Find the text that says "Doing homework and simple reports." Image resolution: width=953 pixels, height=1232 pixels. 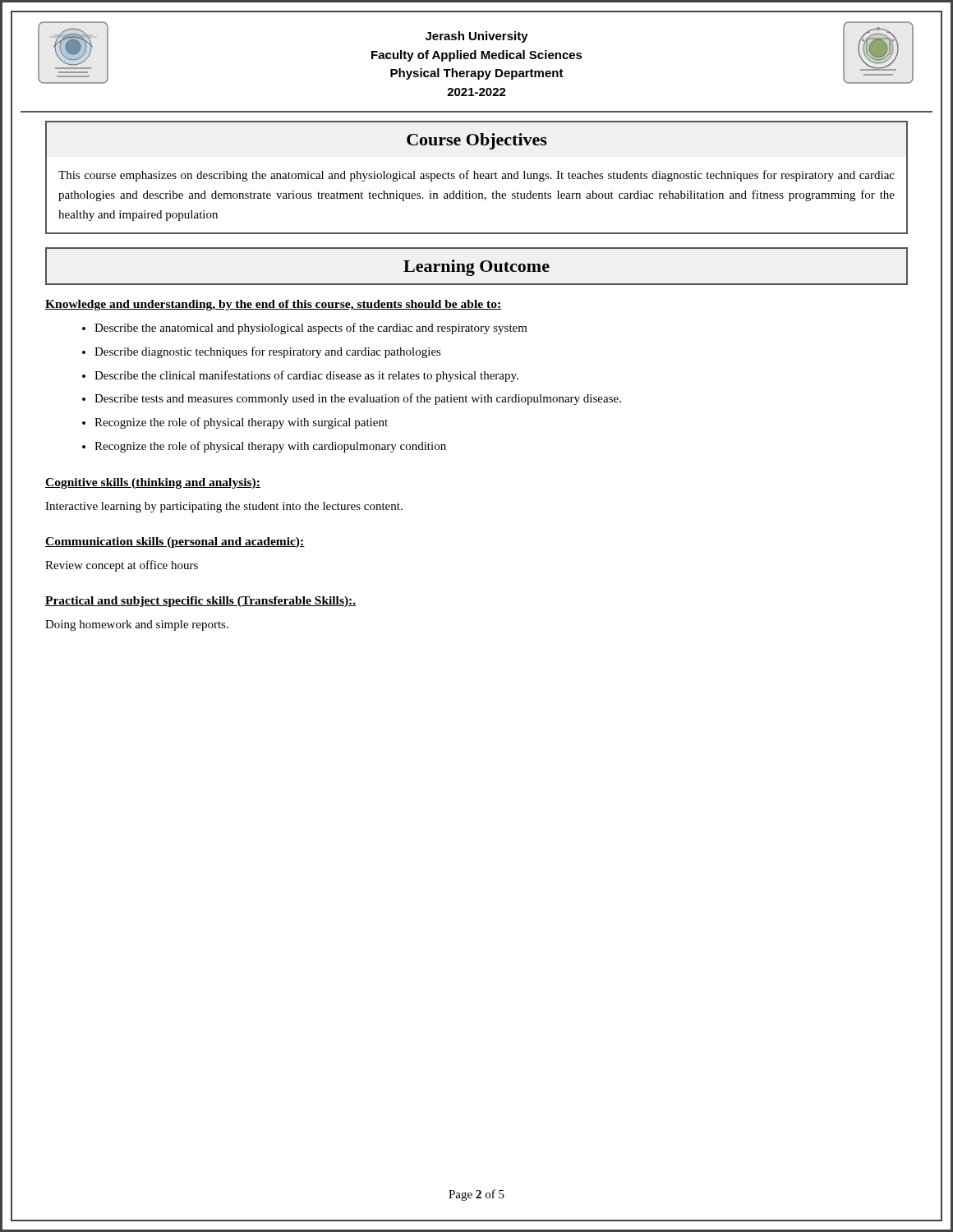point(137,624)
